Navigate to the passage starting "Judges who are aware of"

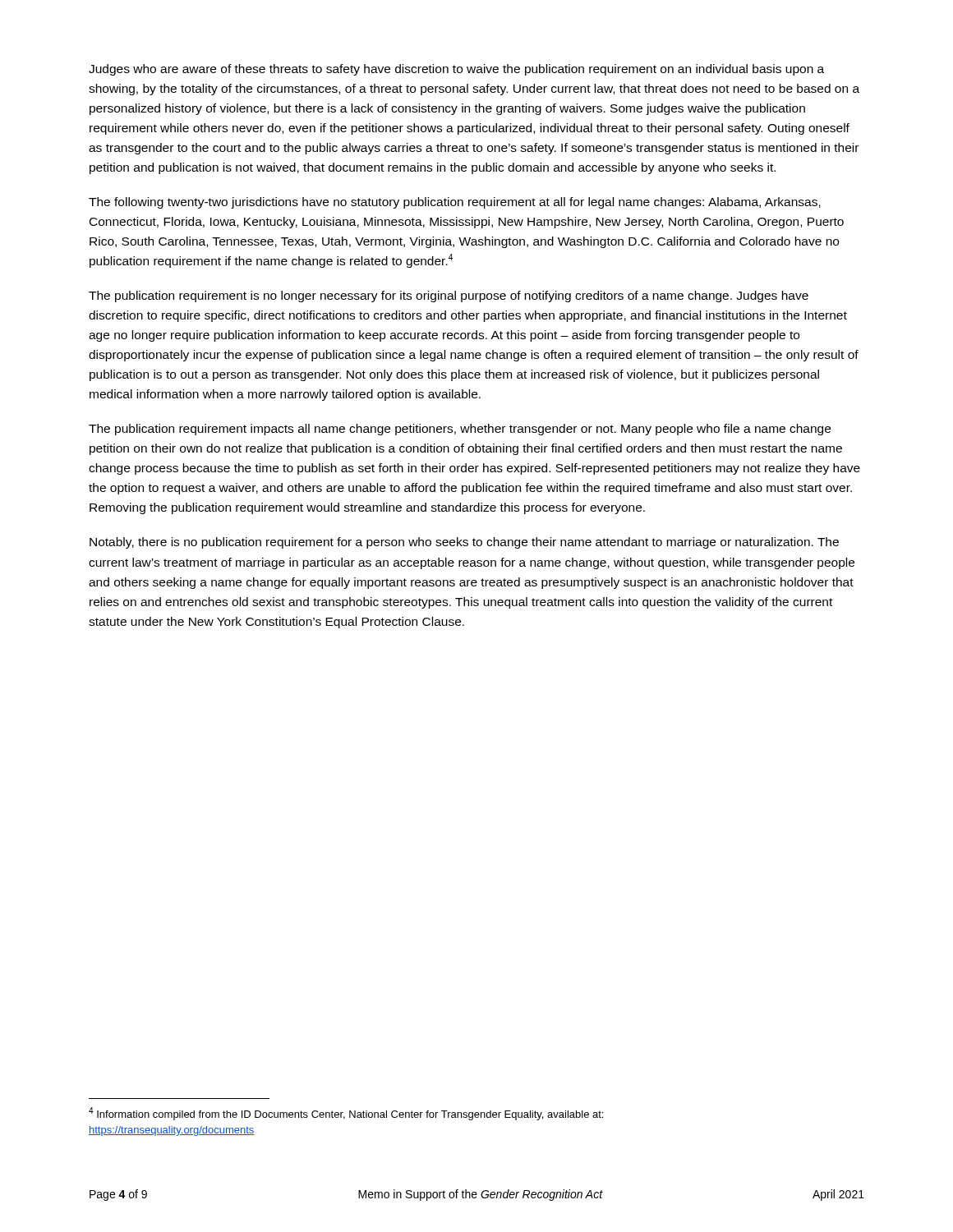coord(474,118)
